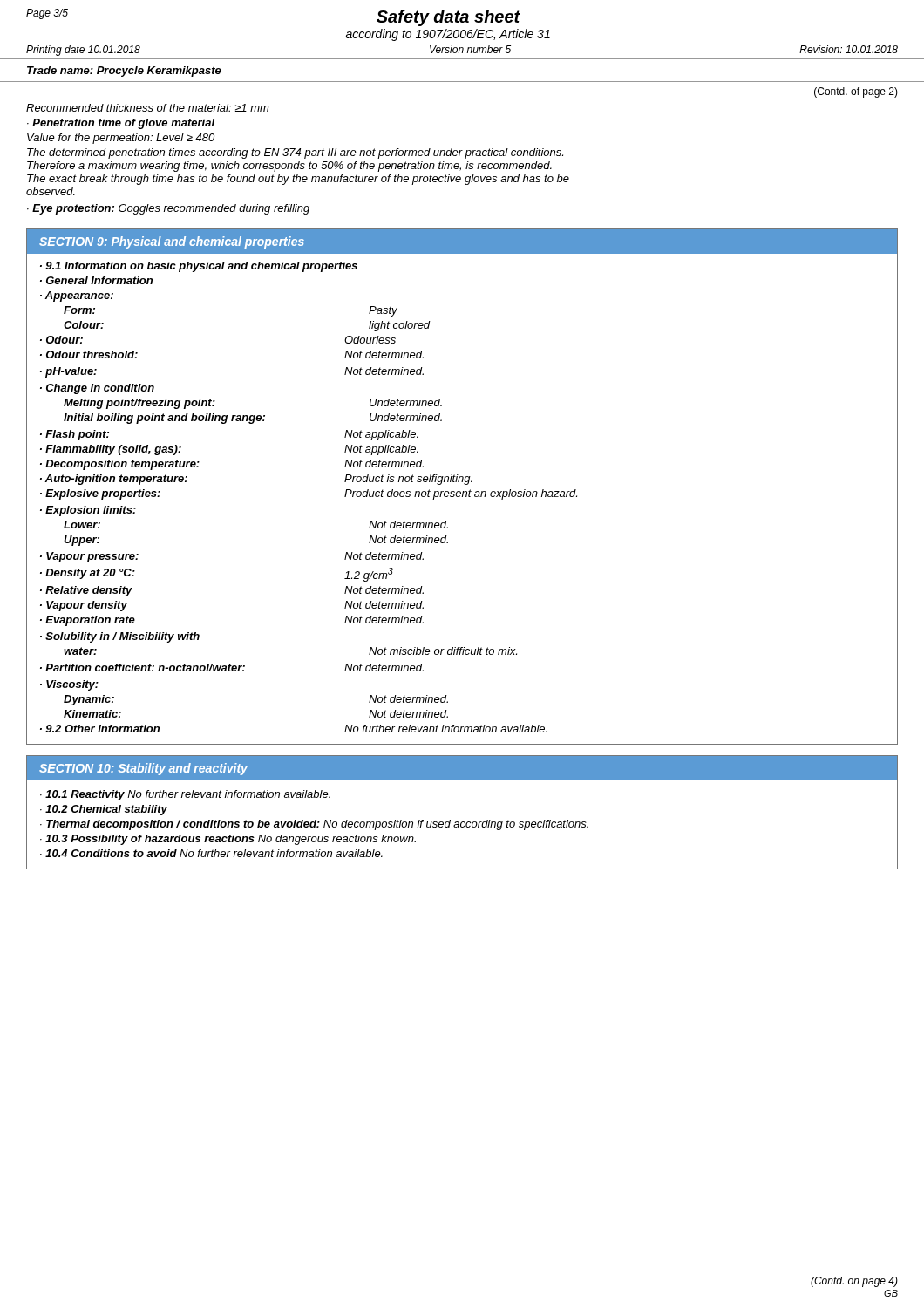The height and width of the screenshot is (1308, 924).
Task: Locate the text starting "Recommended thickness of the material:"
Action: coord(148,108)
